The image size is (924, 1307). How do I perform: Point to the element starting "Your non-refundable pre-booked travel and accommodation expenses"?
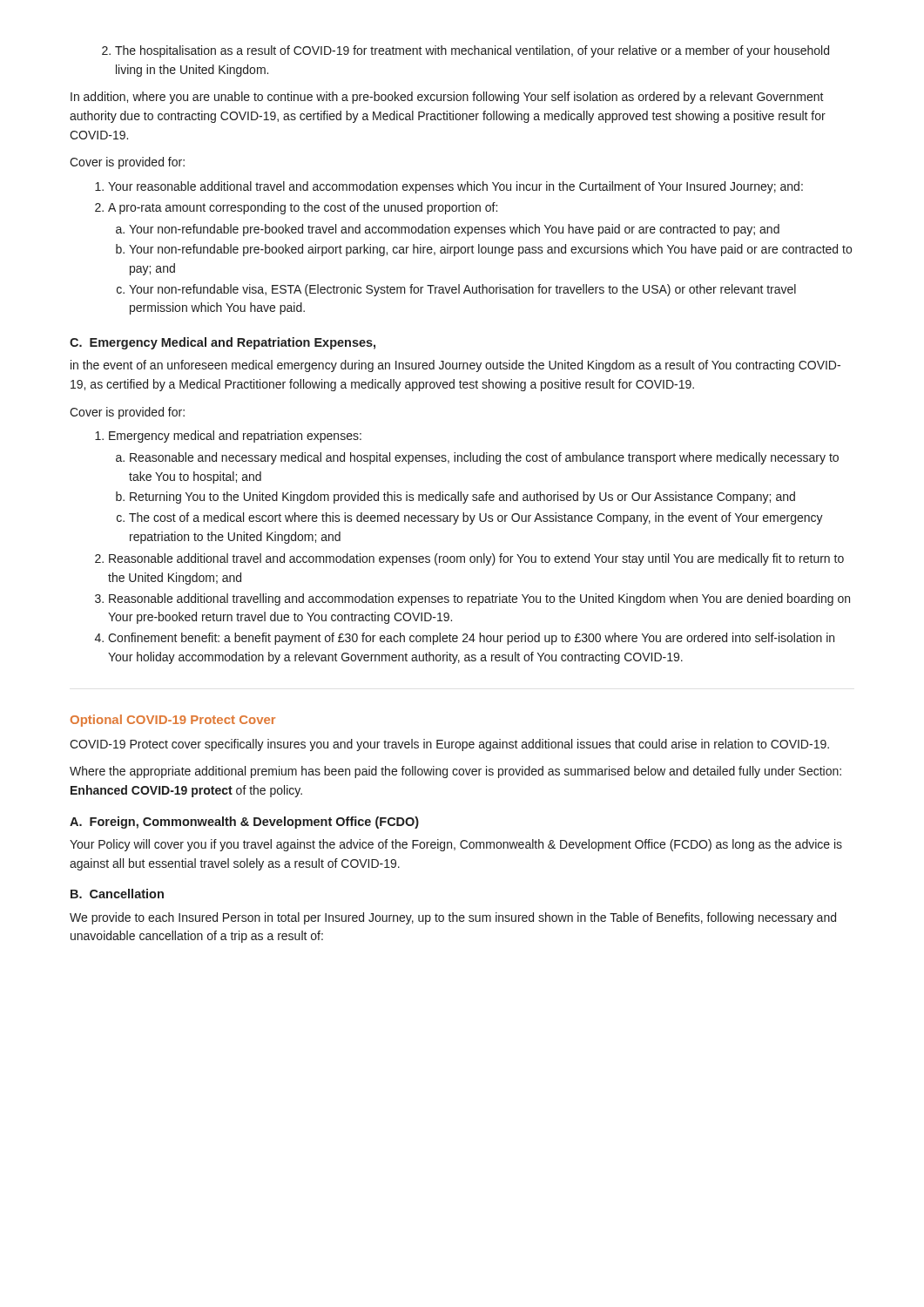coord(454,229)
